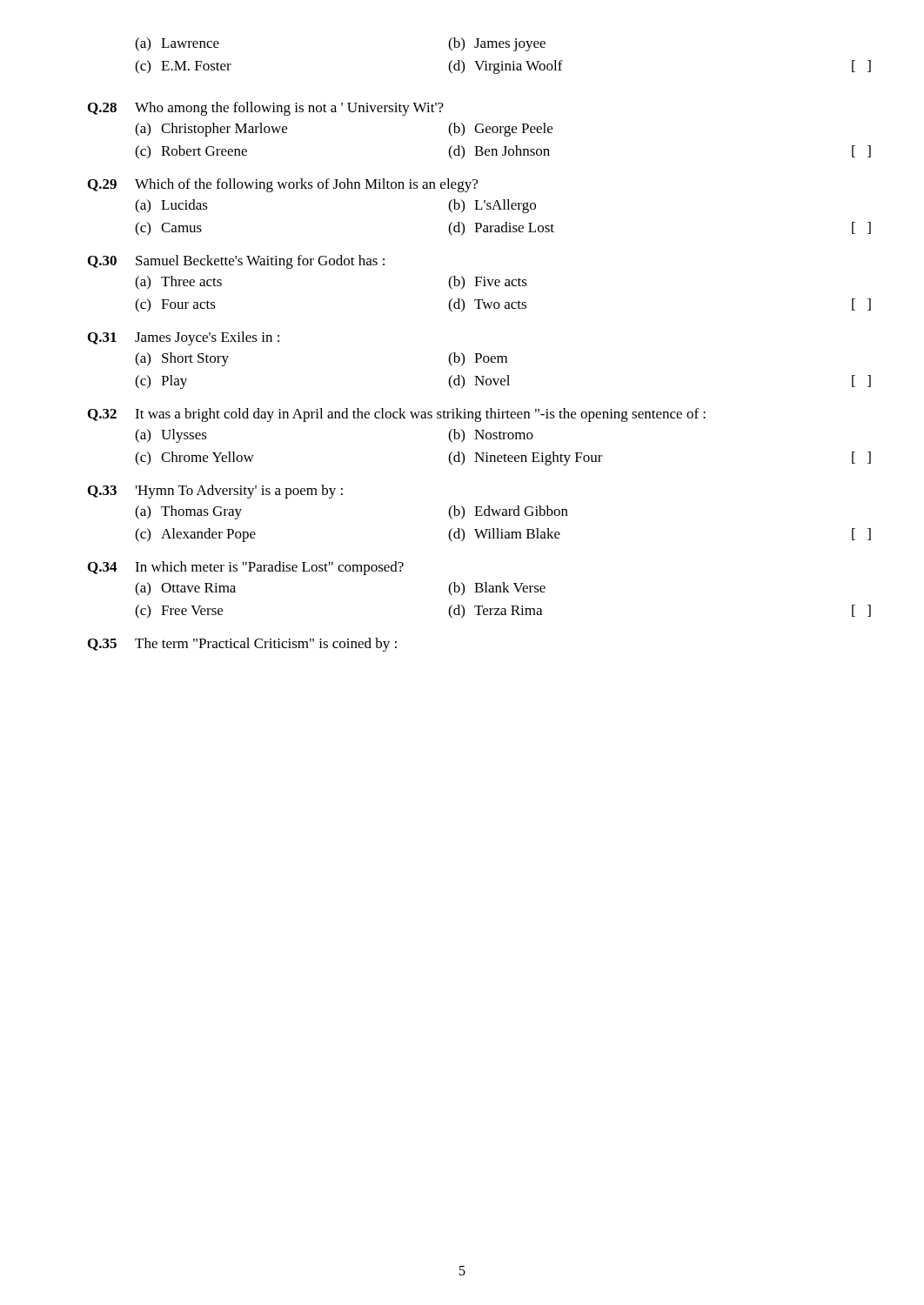Locate the list item with the text "Q.32 It was a bright cold day in"
924x1305 pixels.
[479, 436]
